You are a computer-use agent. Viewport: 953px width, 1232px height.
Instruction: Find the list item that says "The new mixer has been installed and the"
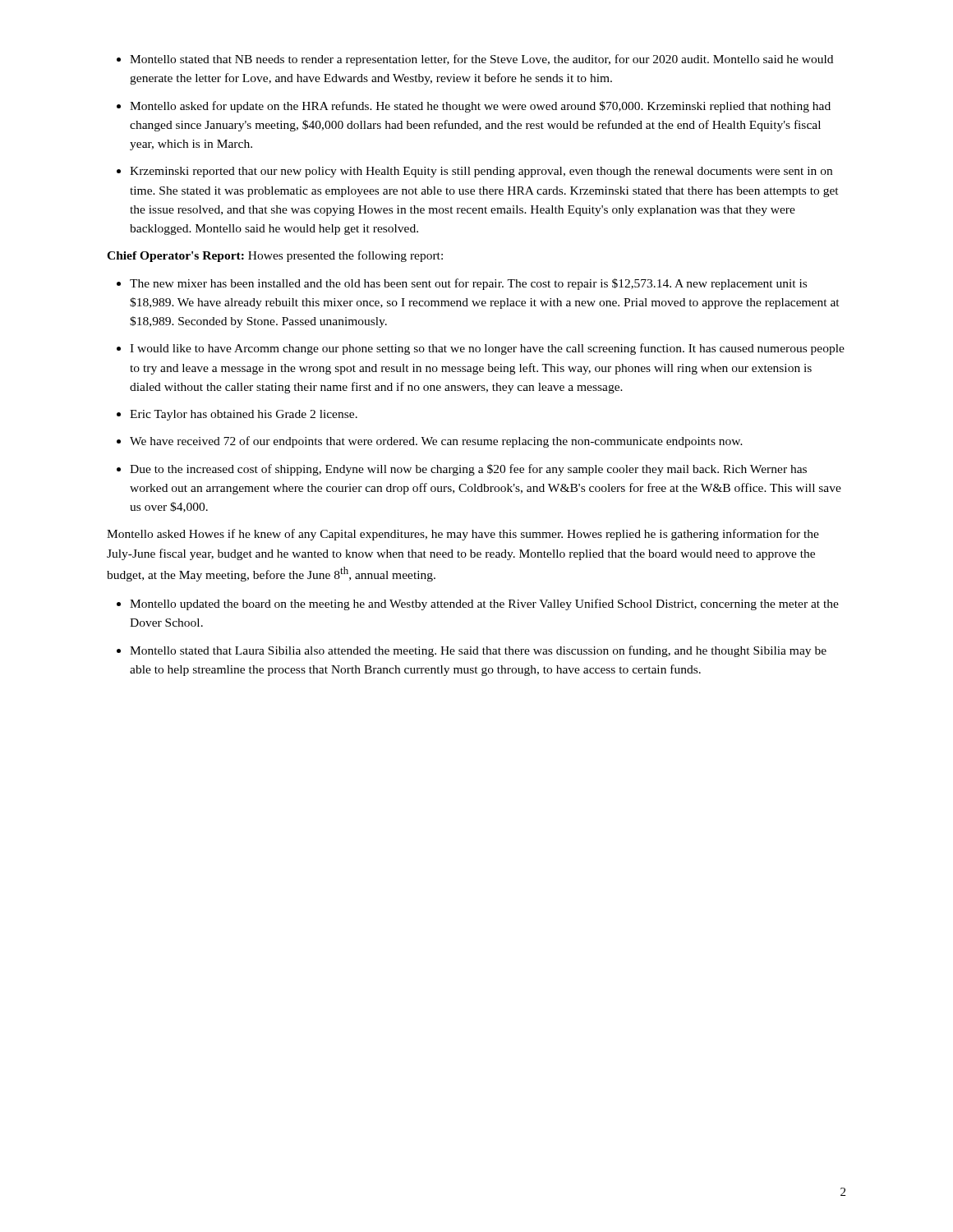pyautogui.click(x=488, y=302)
